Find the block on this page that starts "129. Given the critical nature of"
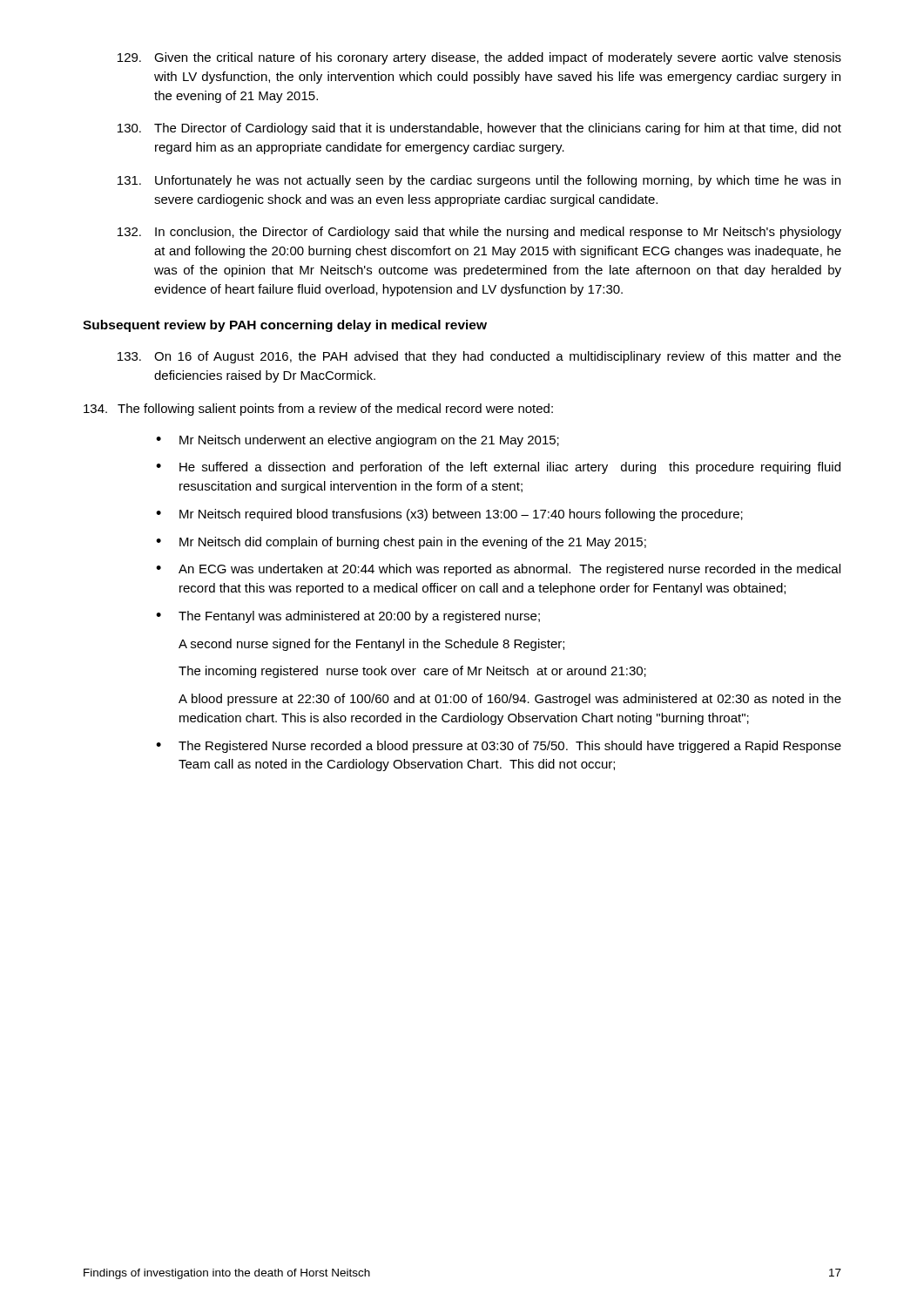This screenshot has height=1307, width=924. click(462, 76)
